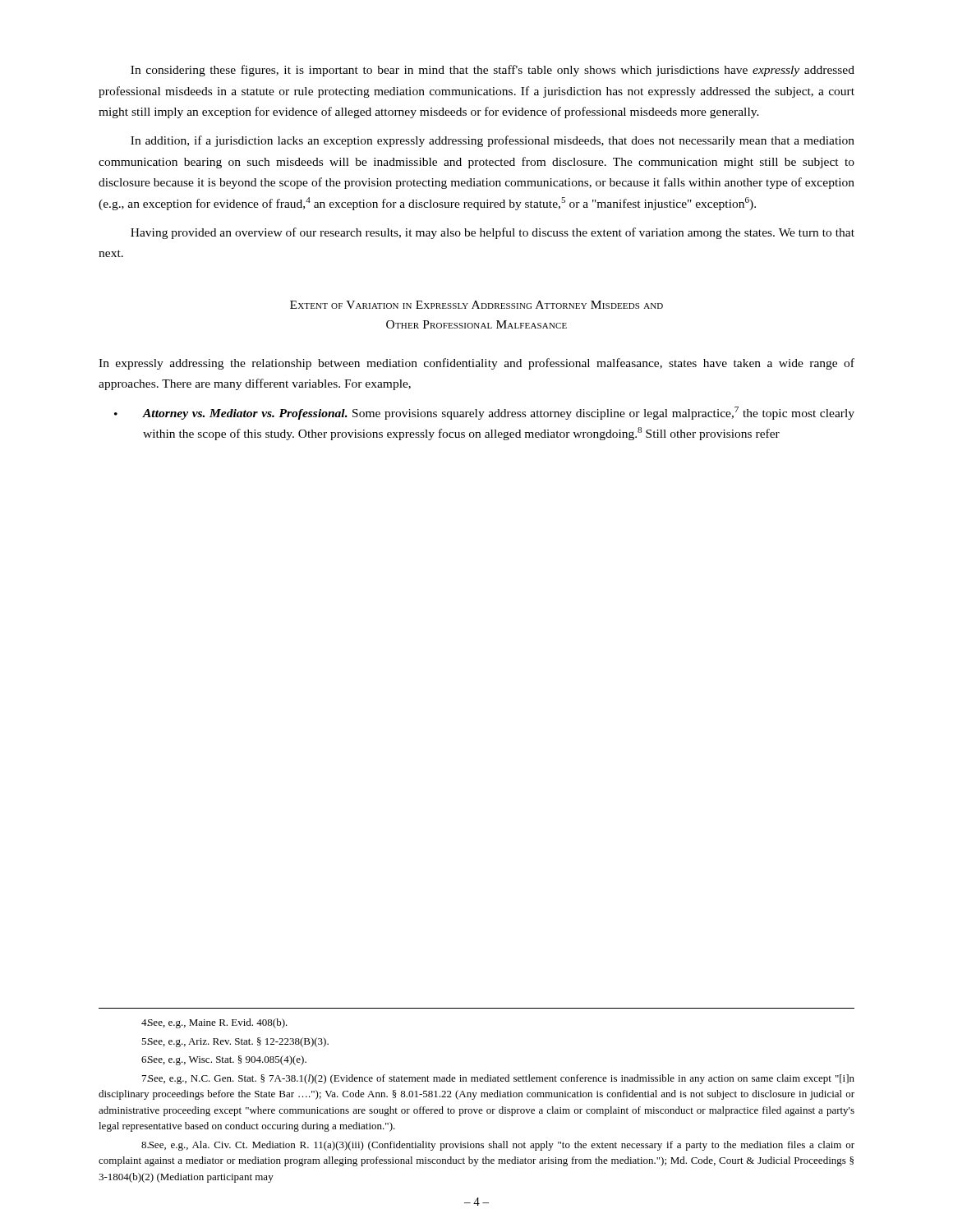This screenshot has height=1232, width=953.
Task: Select the list item with the text "• Attorney vs. Mediator vs. Professional. Some provisions"
Action: tap(476, 423)
